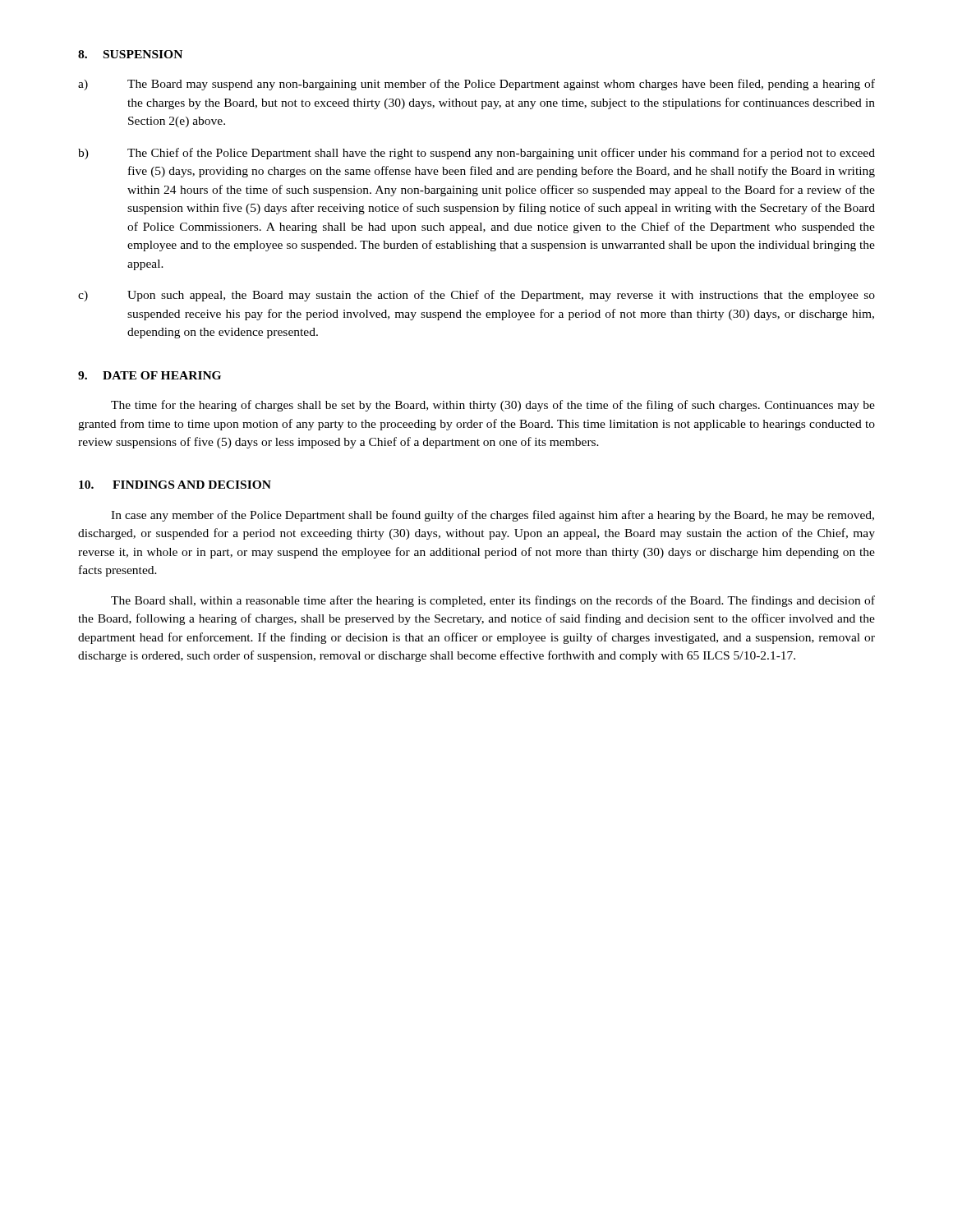This screenshot has width=953, height=1232.
Task: Point to the block beginning "The time for"
Action: click(x=476, y=423)
